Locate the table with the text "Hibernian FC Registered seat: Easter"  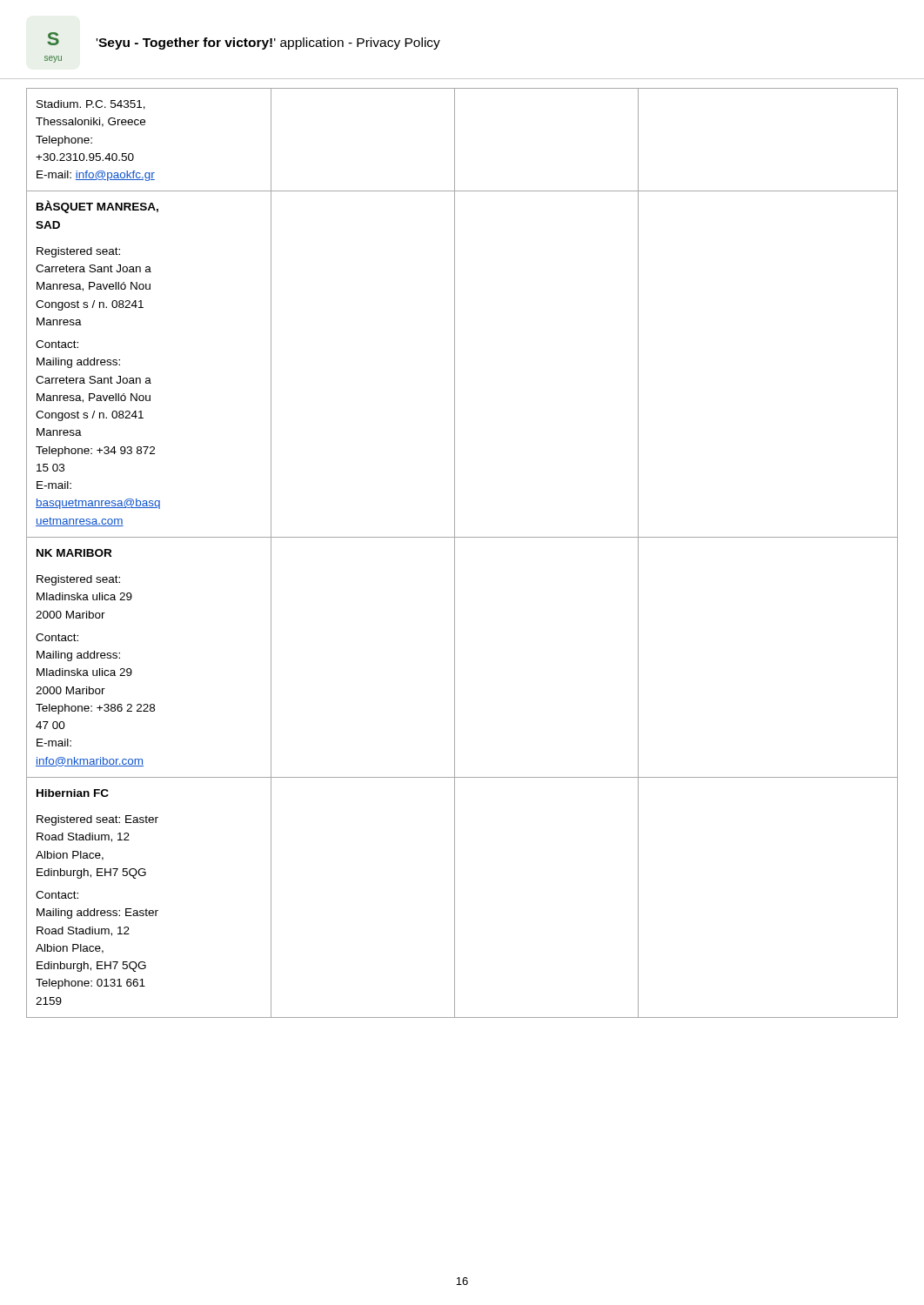pos(462,553)
